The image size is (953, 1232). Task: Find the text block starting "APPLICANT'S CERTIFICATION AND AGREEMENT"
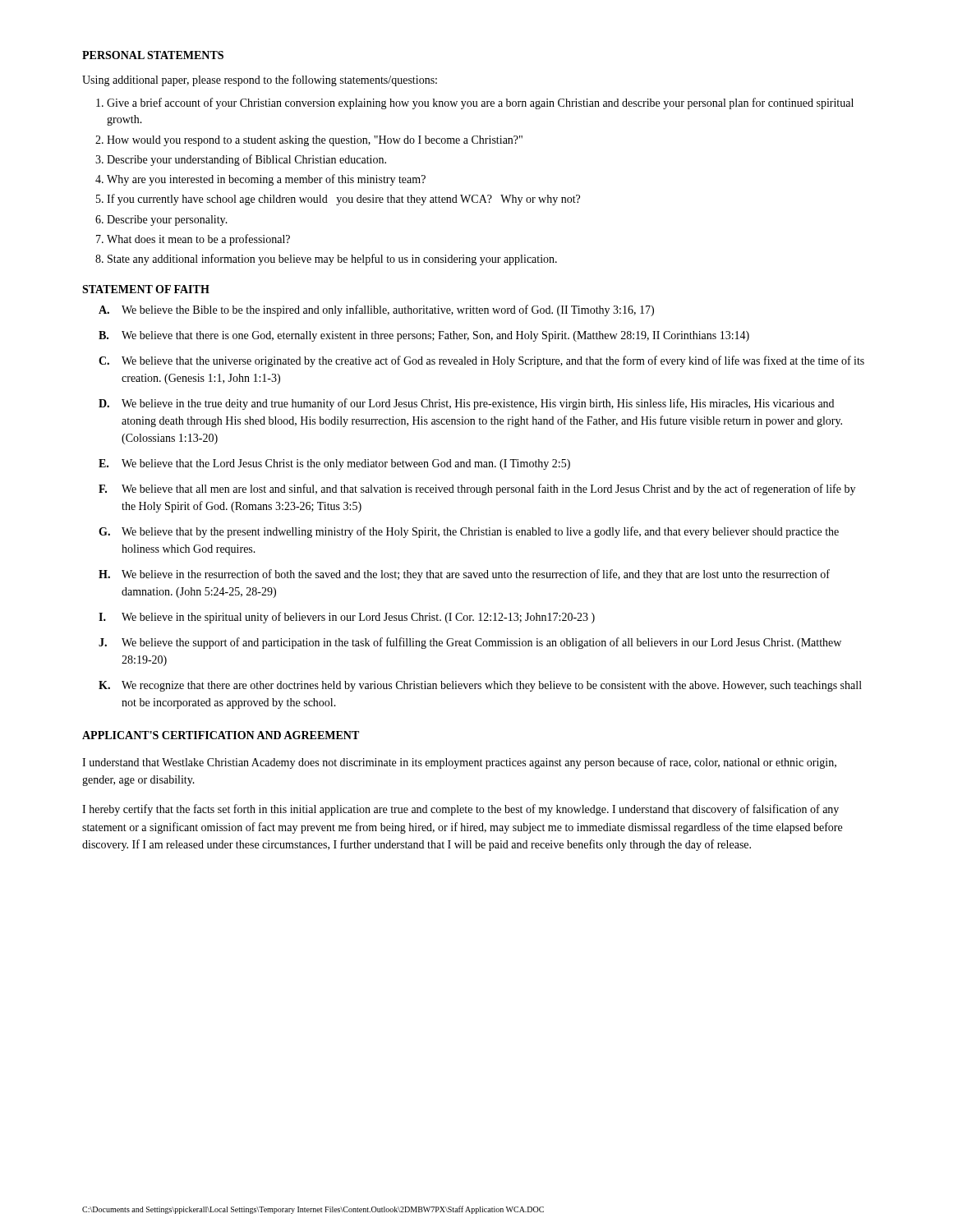[x=221, y=735]
